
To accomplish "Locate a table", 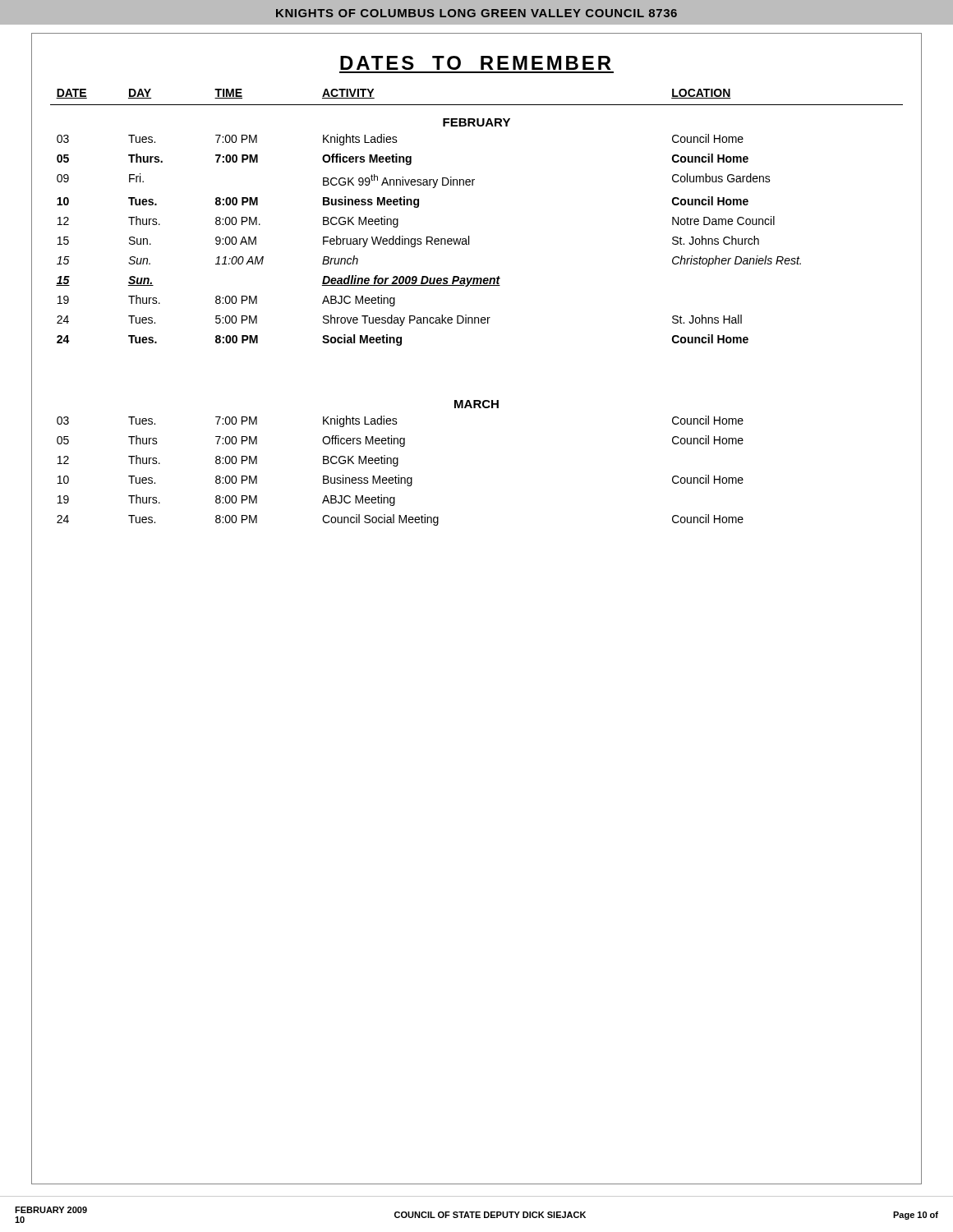I will (476, 306).
